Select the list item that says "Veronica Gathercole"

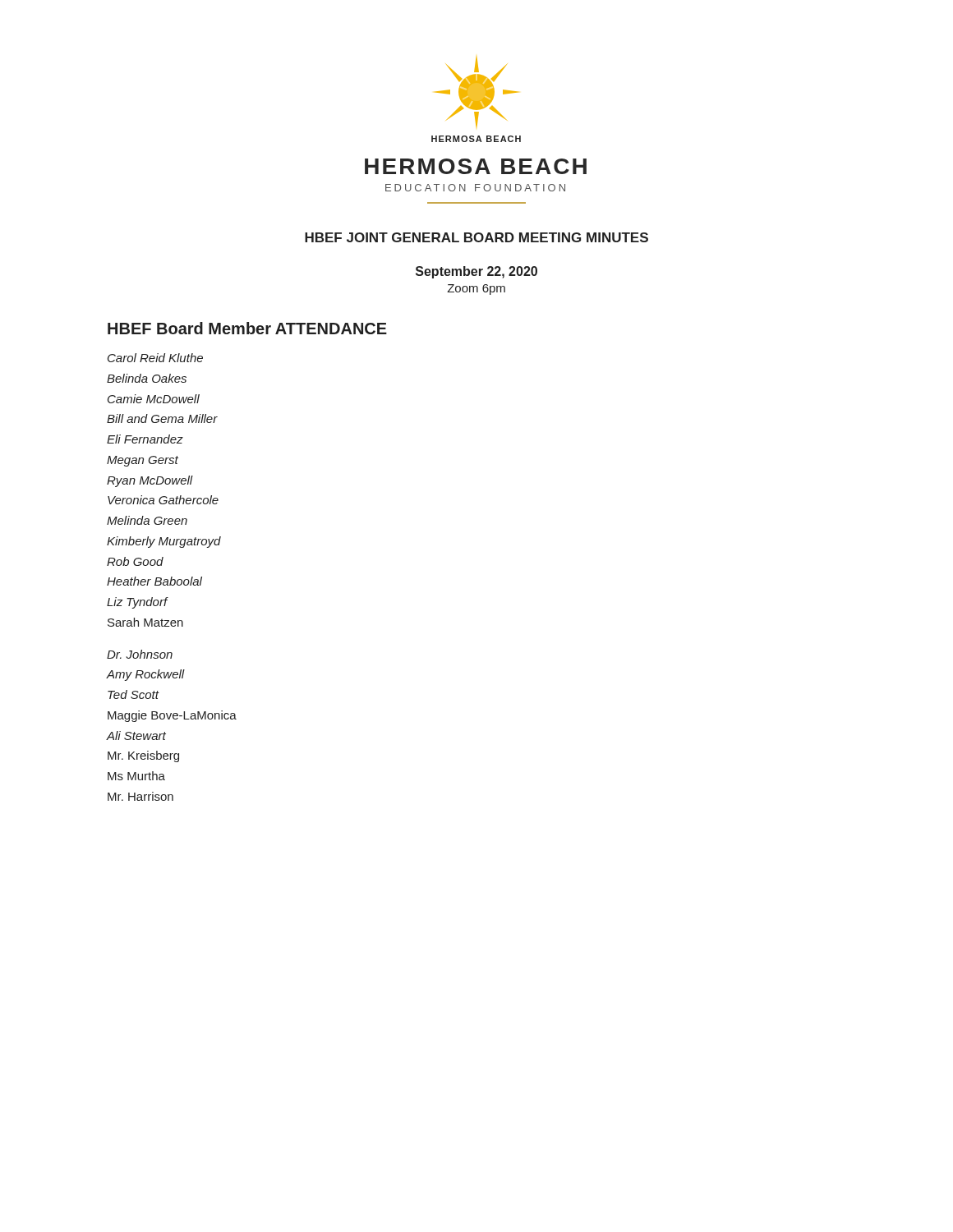click(x=163, y=500)
